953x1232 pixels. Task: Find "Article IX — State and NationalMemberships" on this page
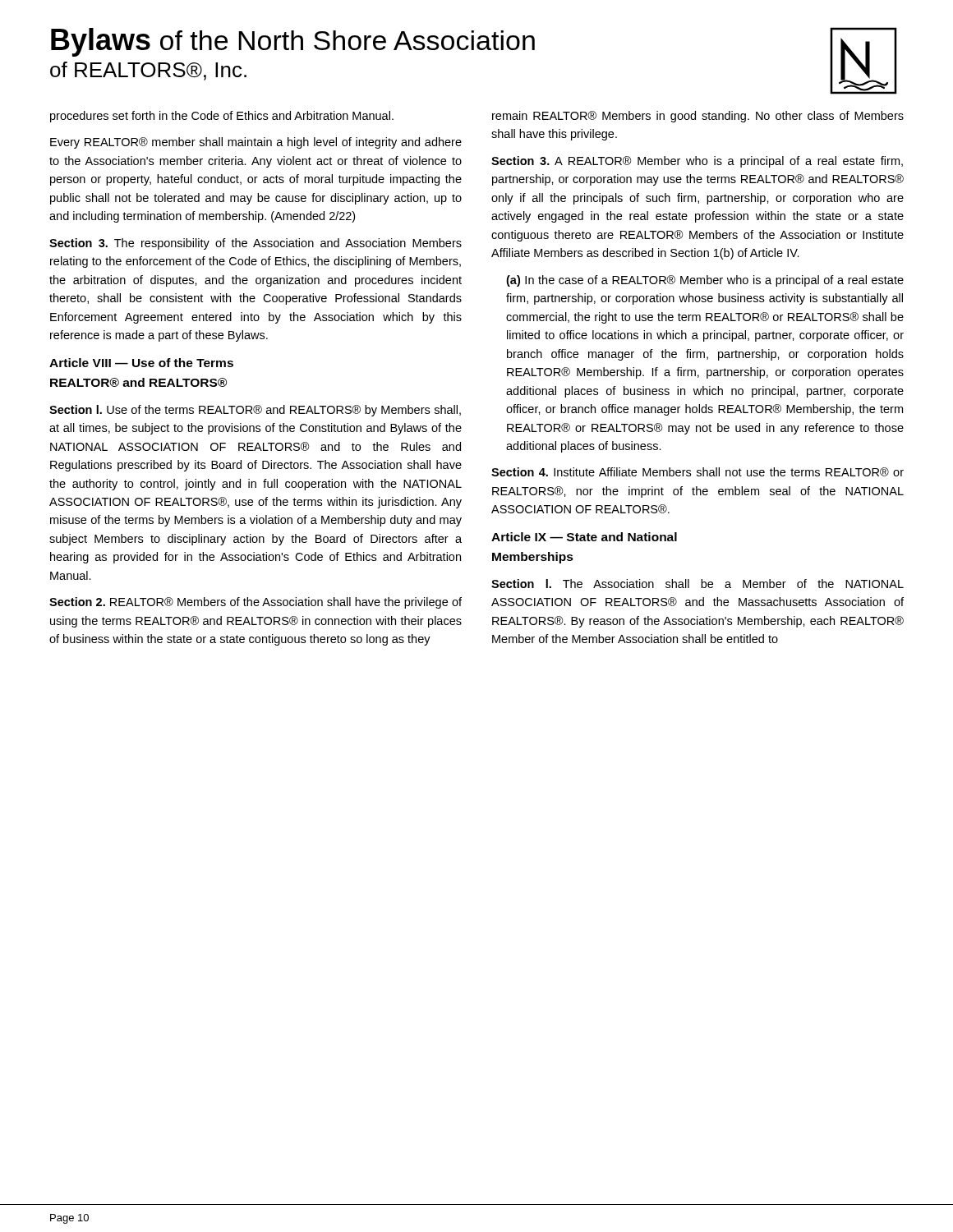[584, 537]
